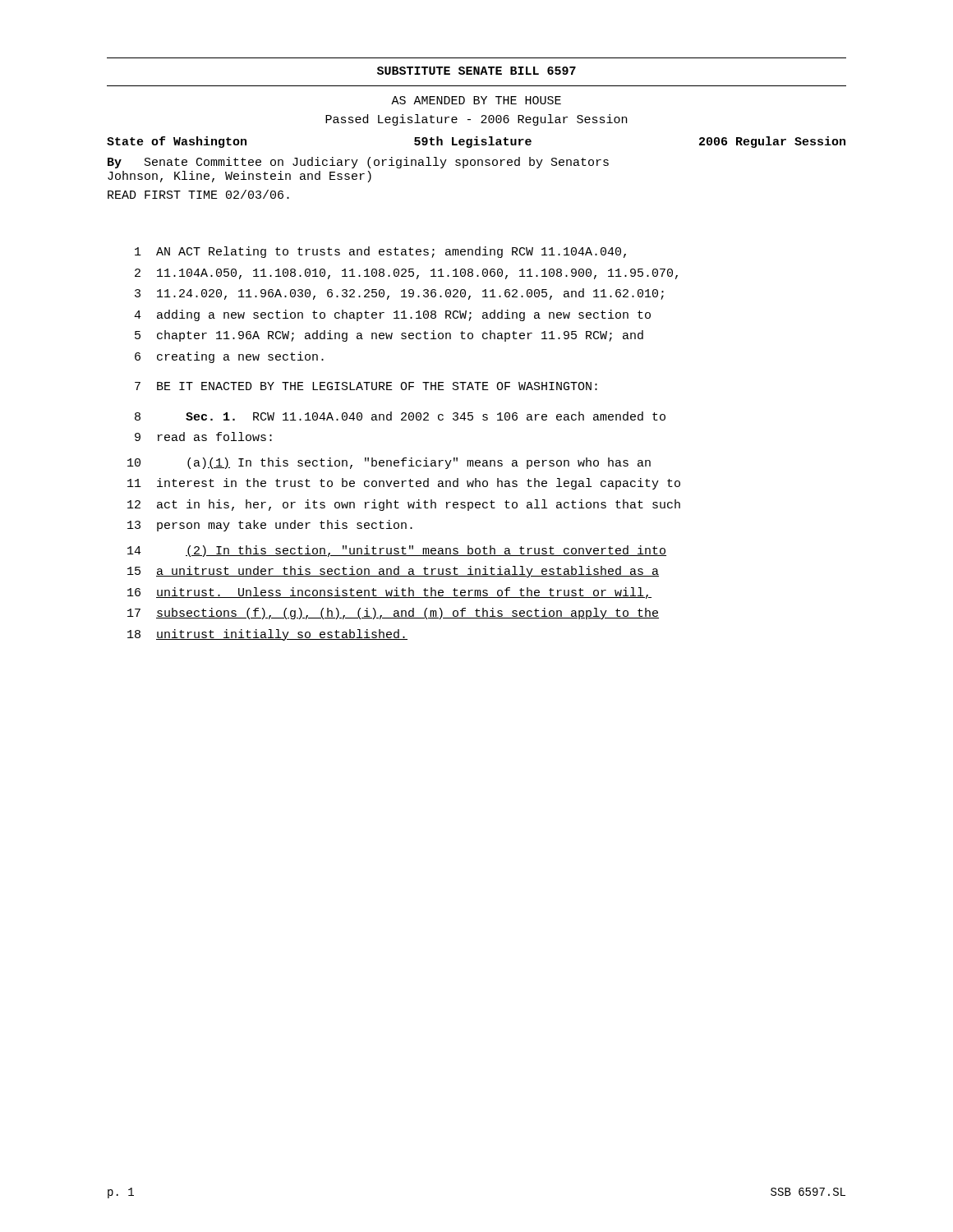Locate the element starting "10 (a)(1) In this"
This screenshot has width=953, height=1232.
coord(476,495)
